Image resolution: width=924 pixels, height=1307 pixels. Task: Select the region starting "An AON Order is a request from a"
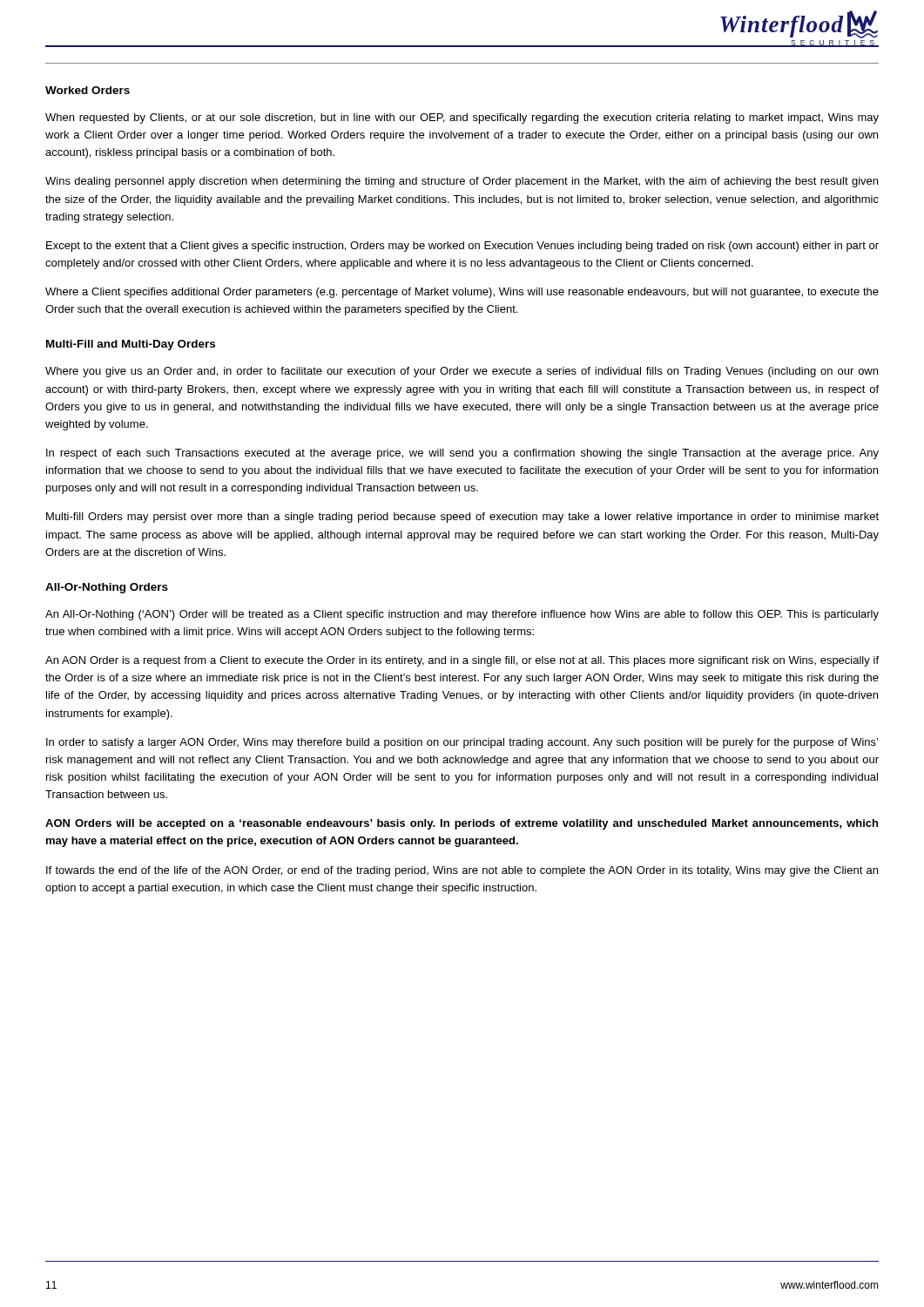[462, 686]
